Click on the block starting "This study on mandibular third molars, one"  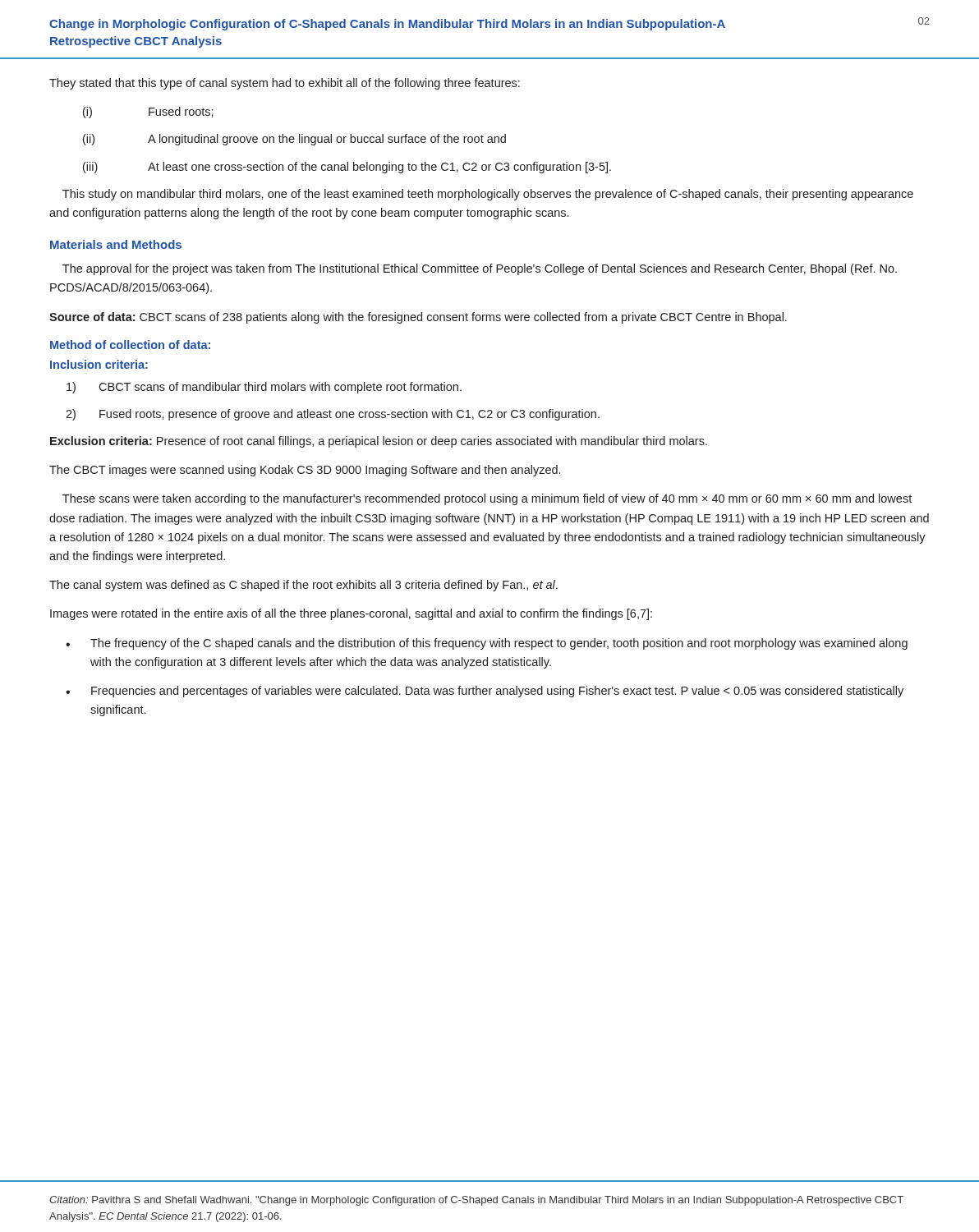click(x=481, y=203)
